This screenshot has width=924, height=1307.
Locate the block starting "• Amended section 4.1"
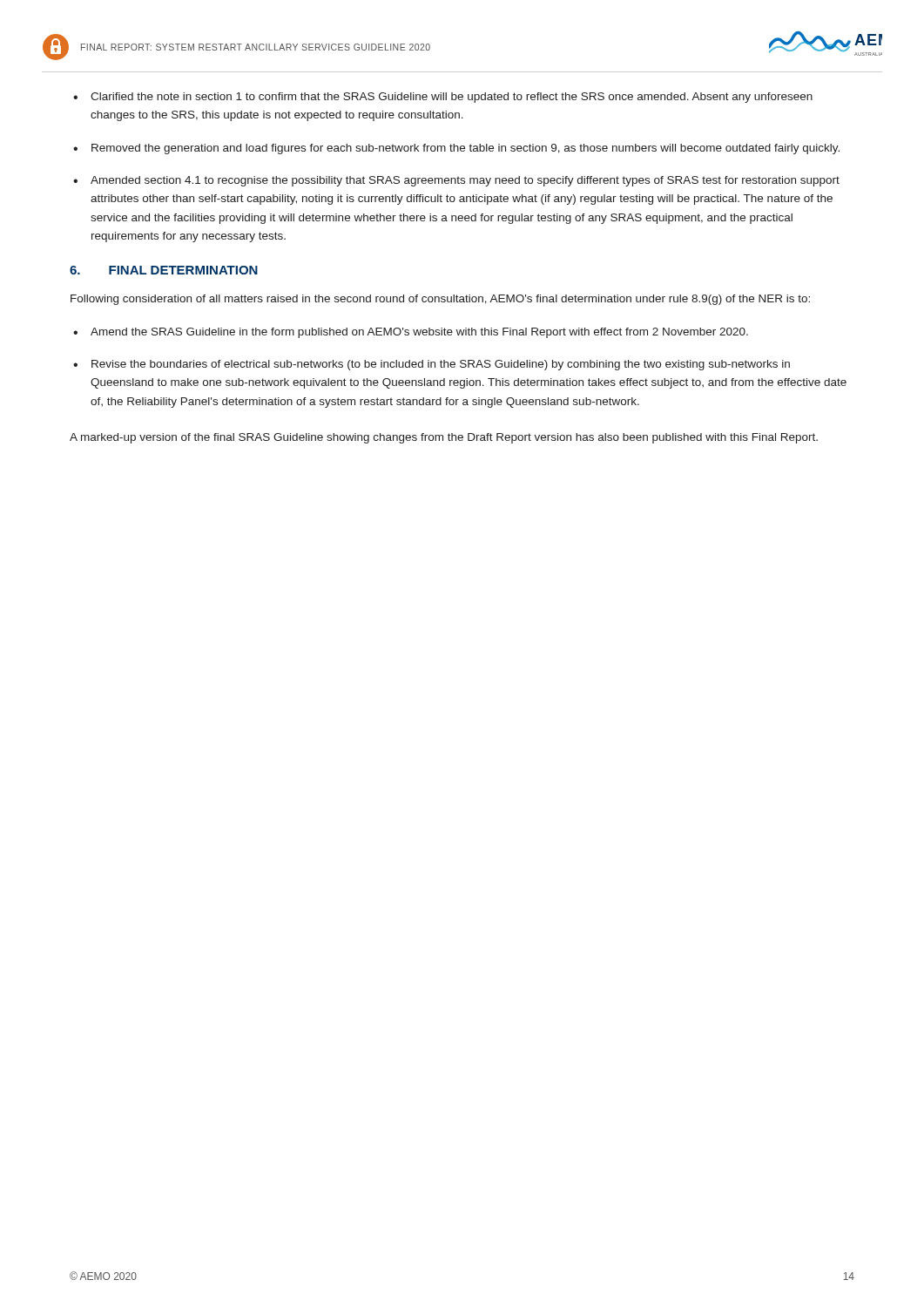[456, 207]
